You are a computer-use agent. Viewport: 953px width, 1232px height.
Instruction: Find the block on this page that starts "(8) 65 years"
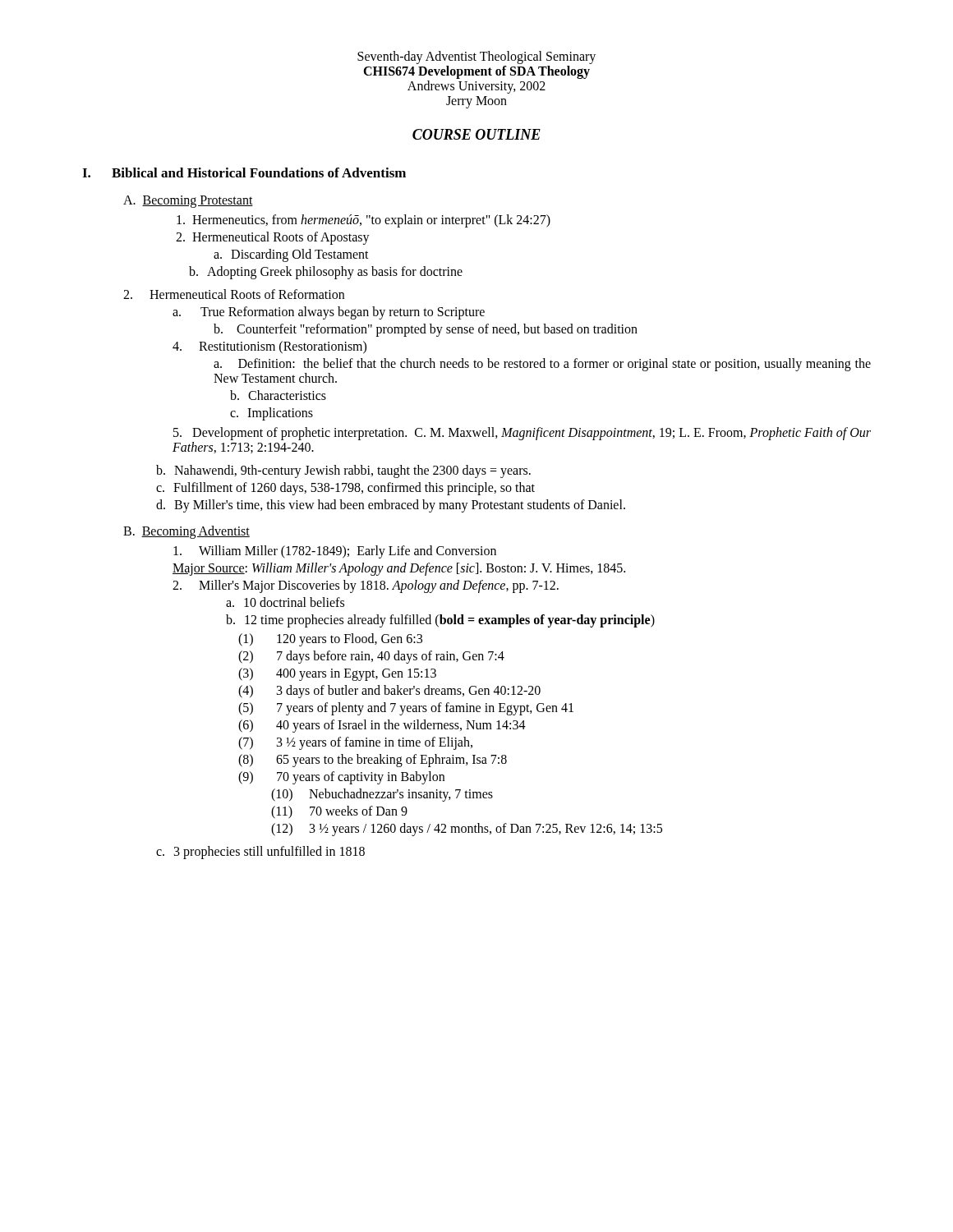(x=373, y=760)
